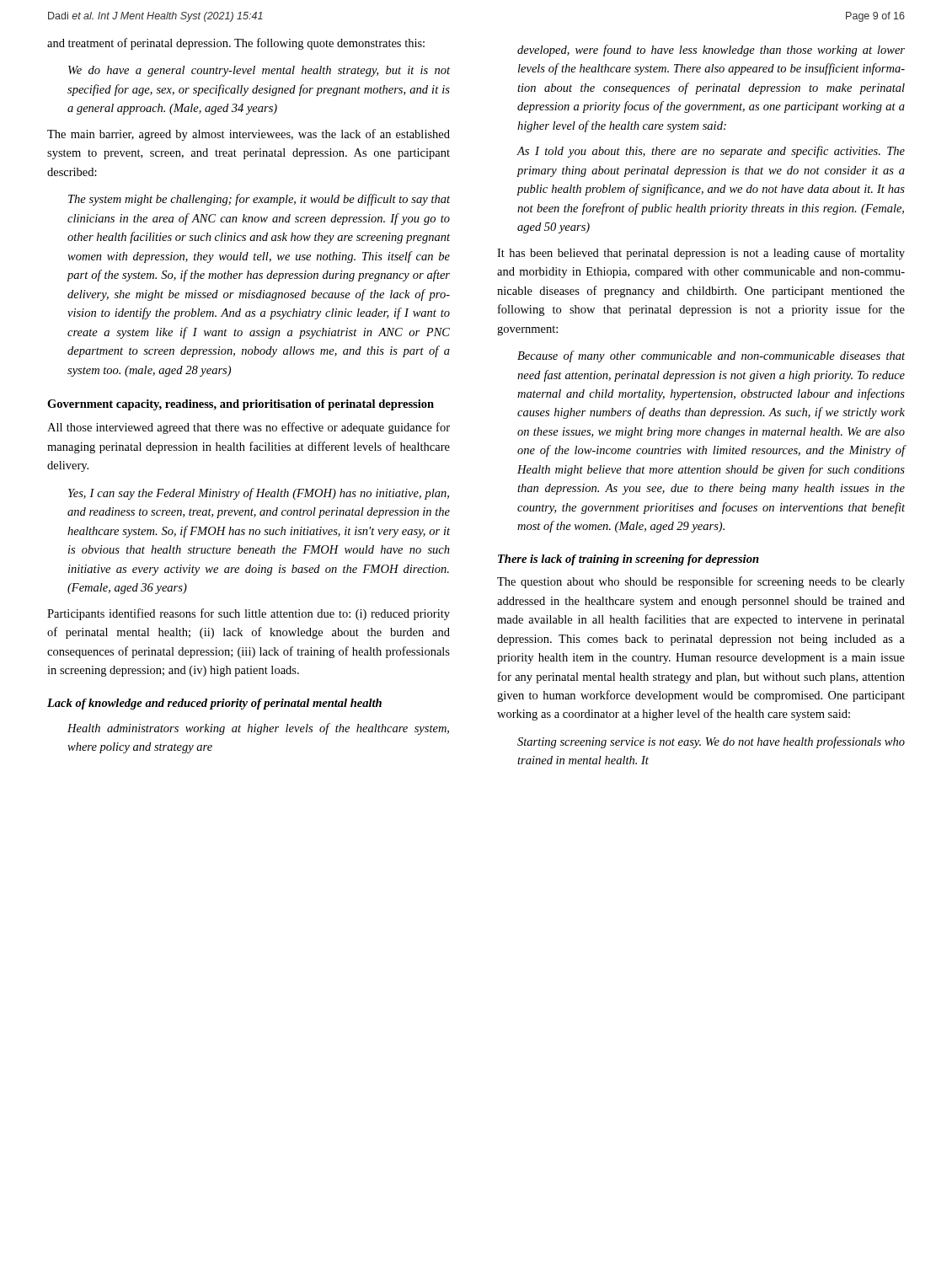Click on the text block with the text "It has been believed that perinatal depression"

pyautogui.click(x=701, y=291)
